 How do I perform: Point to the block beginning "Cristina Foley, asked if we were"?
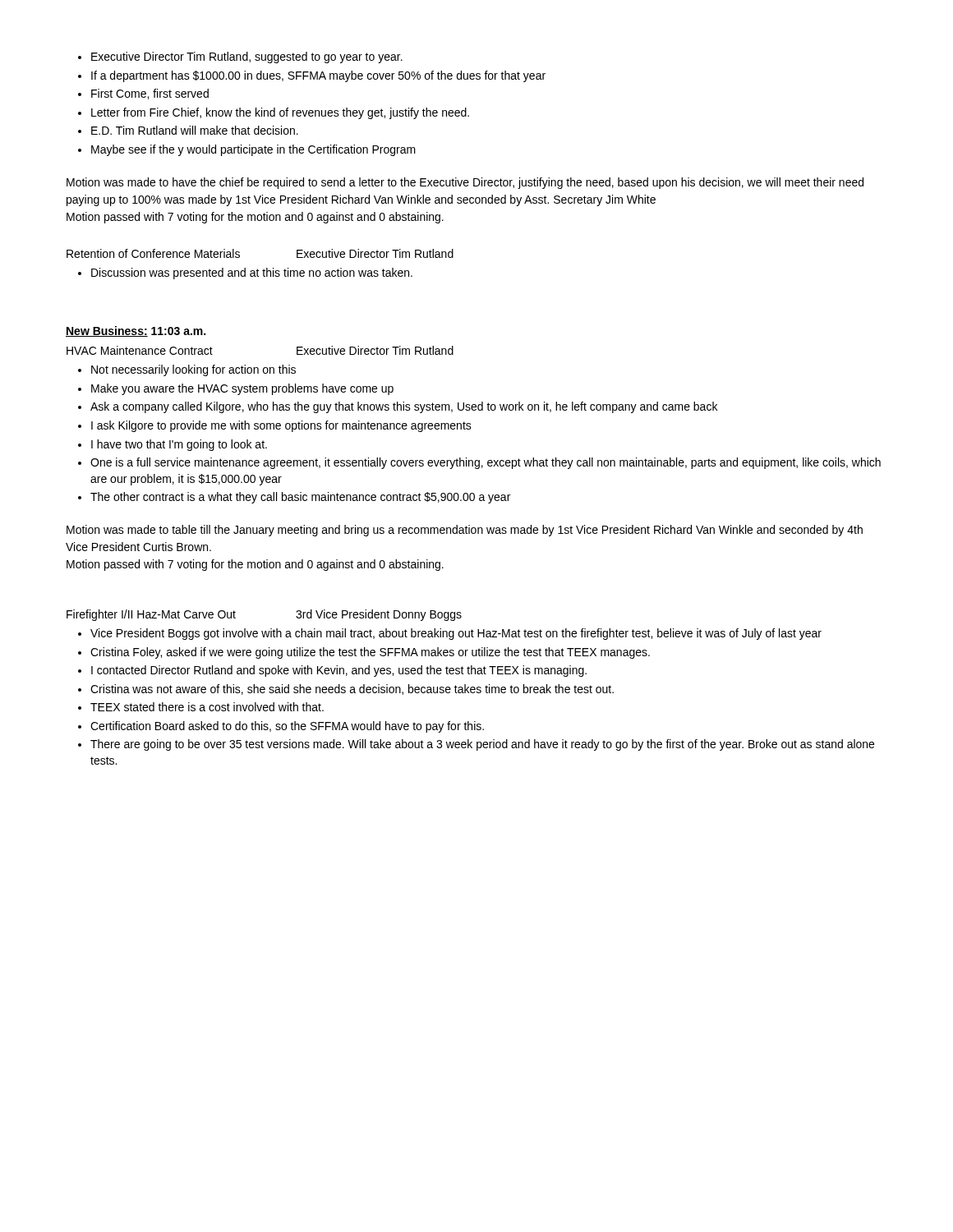click(x=476, y=652)
